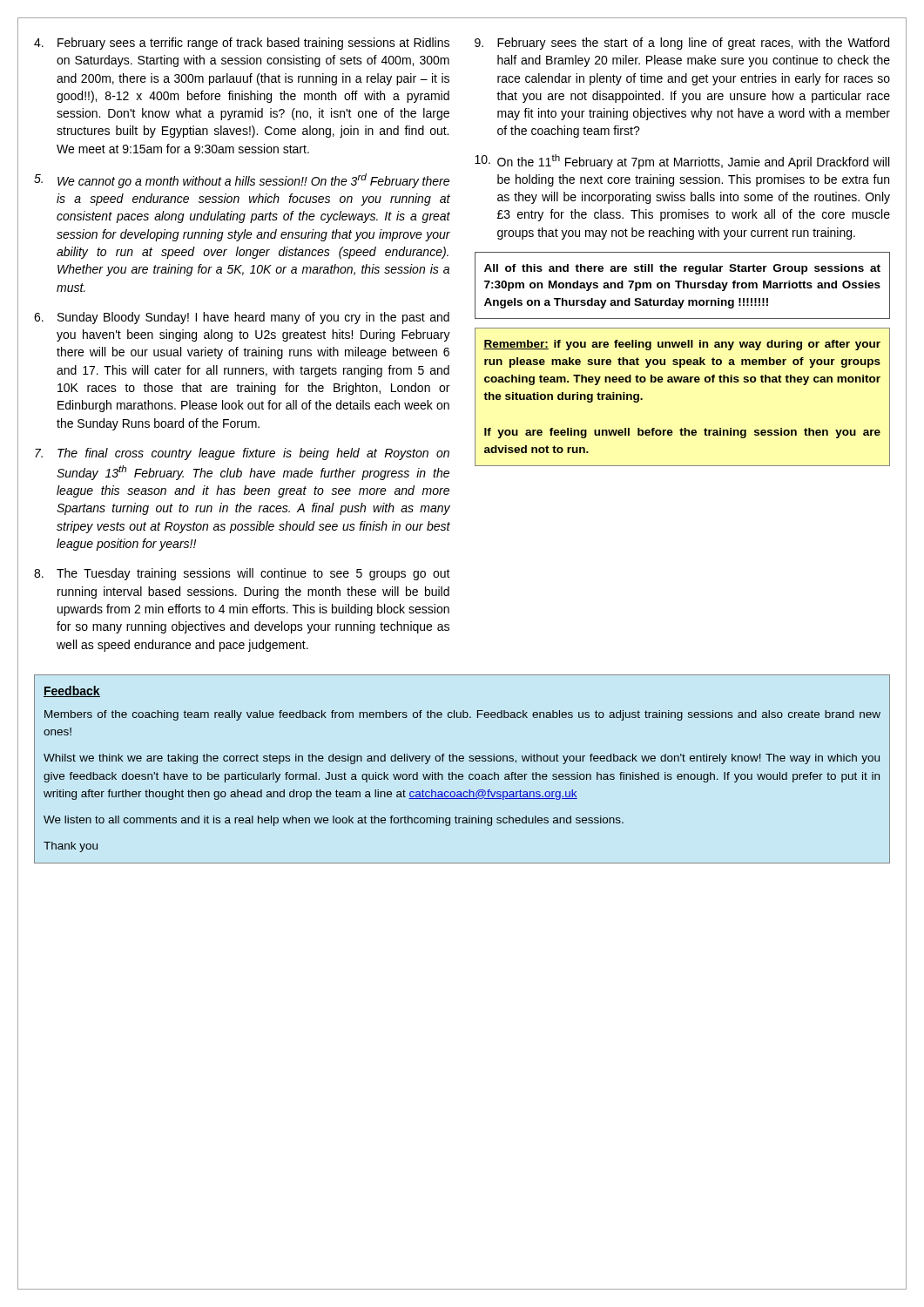924x1307 pixels.
Task: Navigate to the region starting "Members of the coaching team really value feedback"
Action: [462, 723]
